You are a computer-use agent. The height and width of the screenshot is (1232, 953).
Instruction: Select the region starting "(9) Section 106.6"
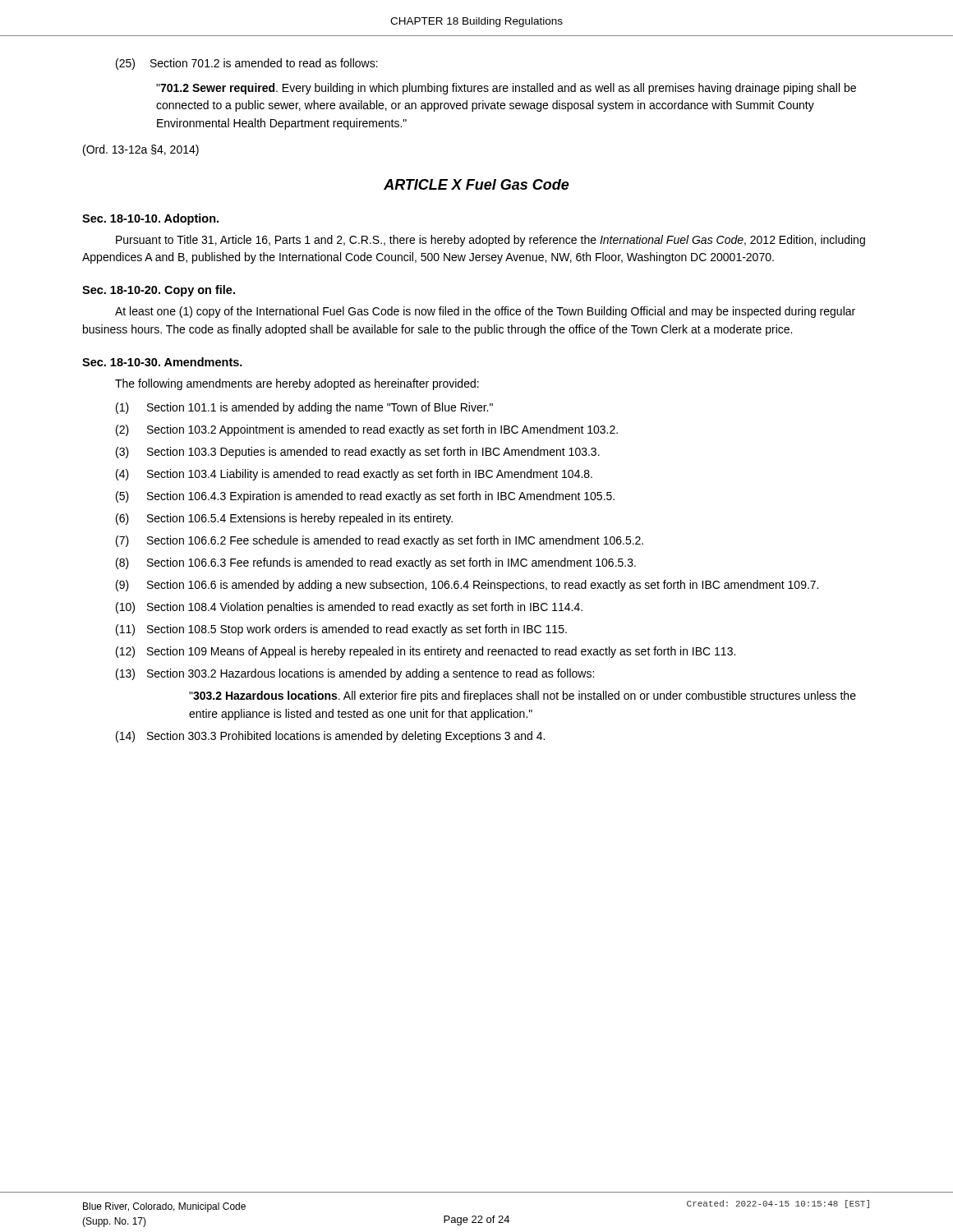493,585
